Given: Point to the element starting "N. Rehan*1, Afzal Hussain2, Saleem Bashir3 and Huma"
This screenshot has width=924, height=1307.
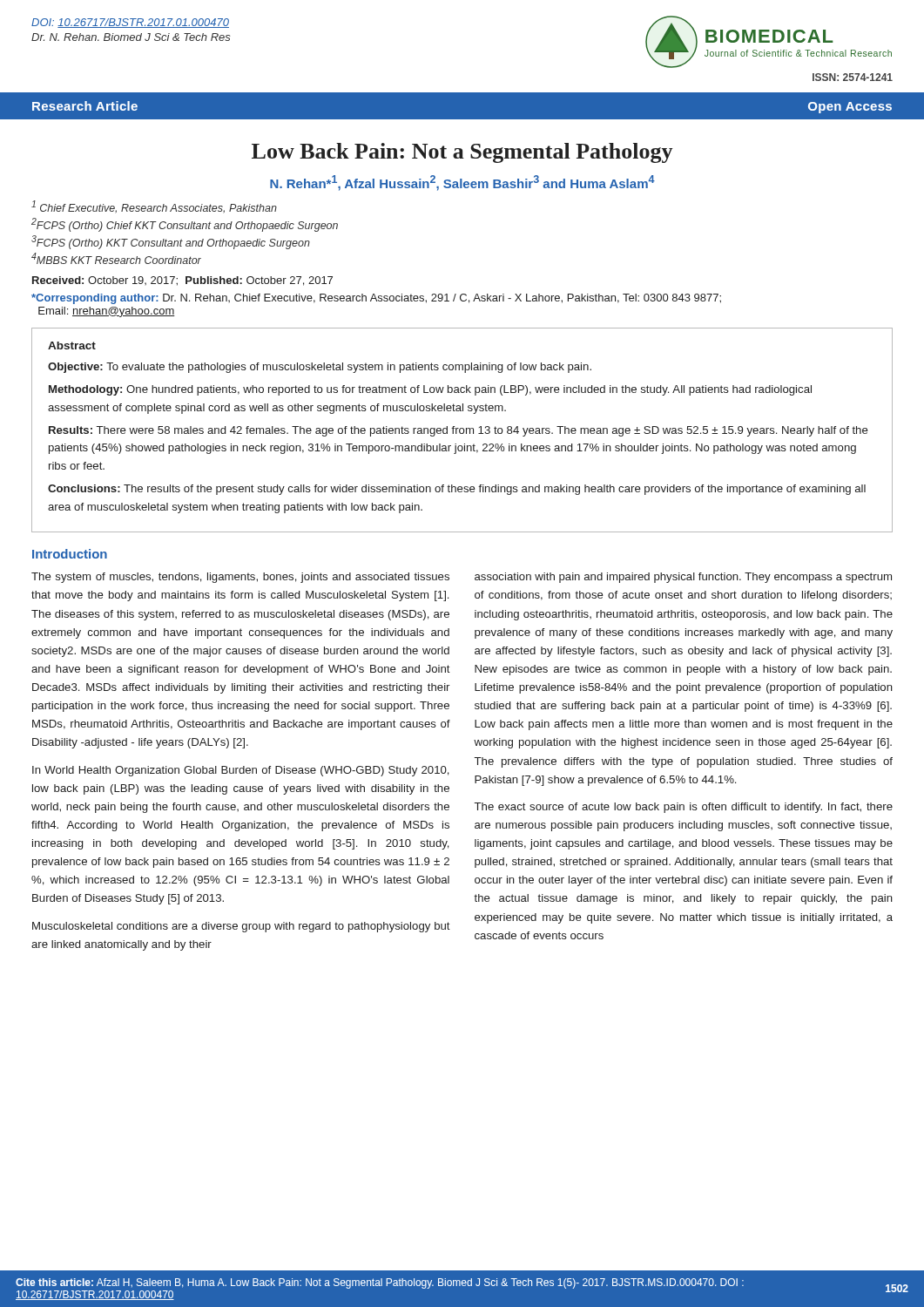Looking at the screenshot, I should [462, 182].
